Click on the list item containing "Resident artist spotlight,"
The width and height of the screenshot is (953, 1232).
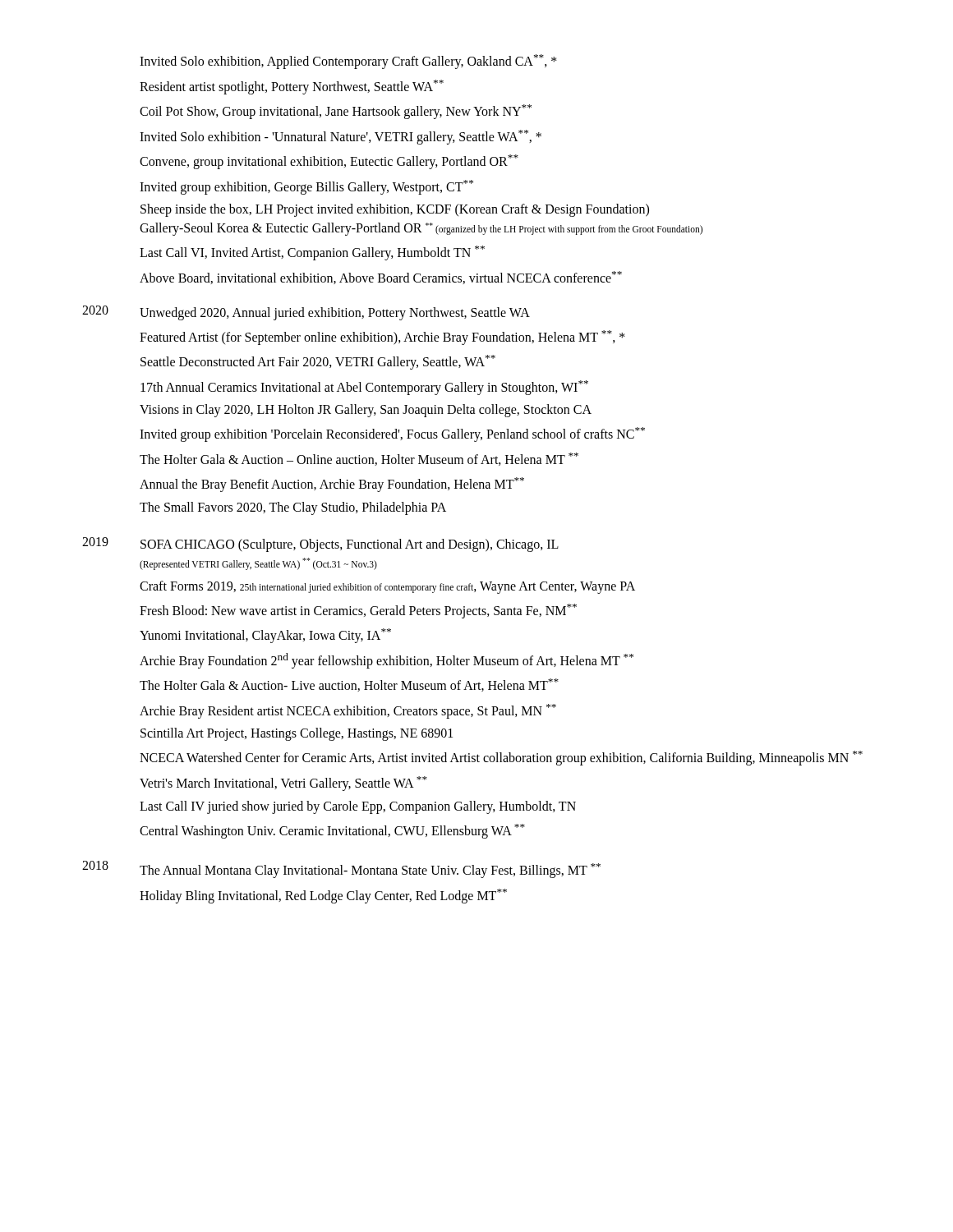(x=292, y=85)
